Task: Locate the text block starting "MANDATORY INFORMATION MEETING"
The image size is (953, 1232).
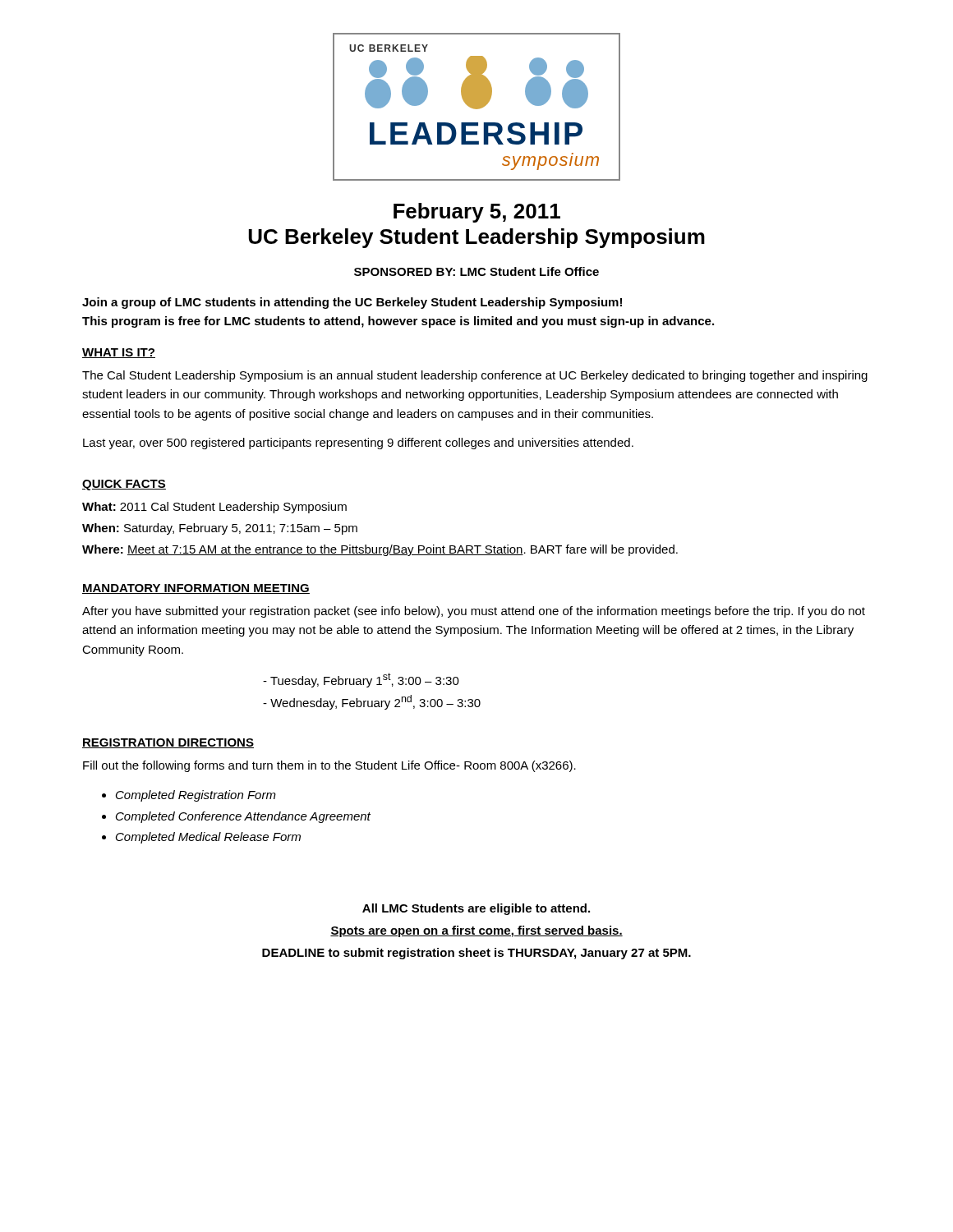Action: (x=196, y=588)
